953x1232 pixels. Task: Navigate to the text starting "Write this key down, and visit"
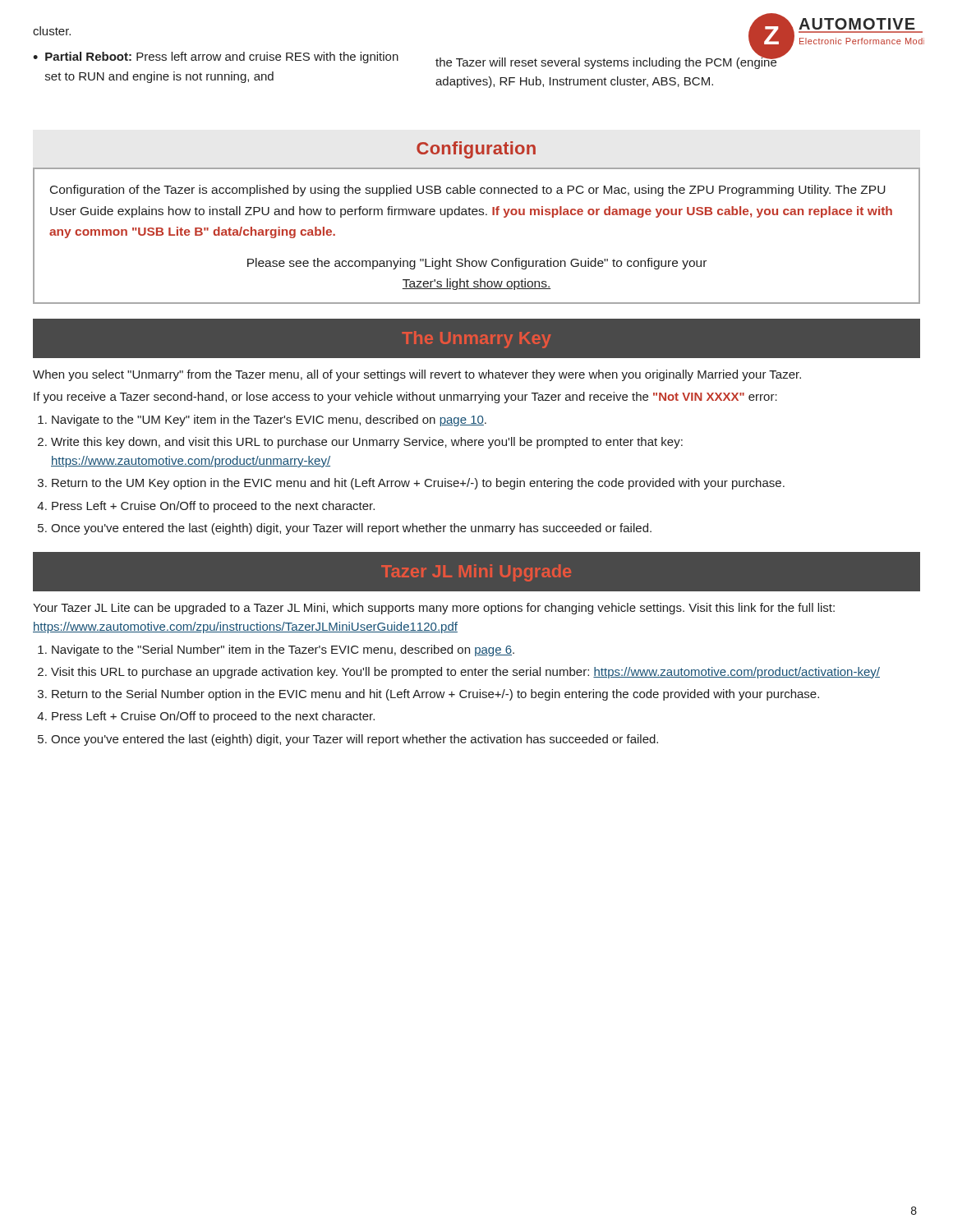(367, 451)
